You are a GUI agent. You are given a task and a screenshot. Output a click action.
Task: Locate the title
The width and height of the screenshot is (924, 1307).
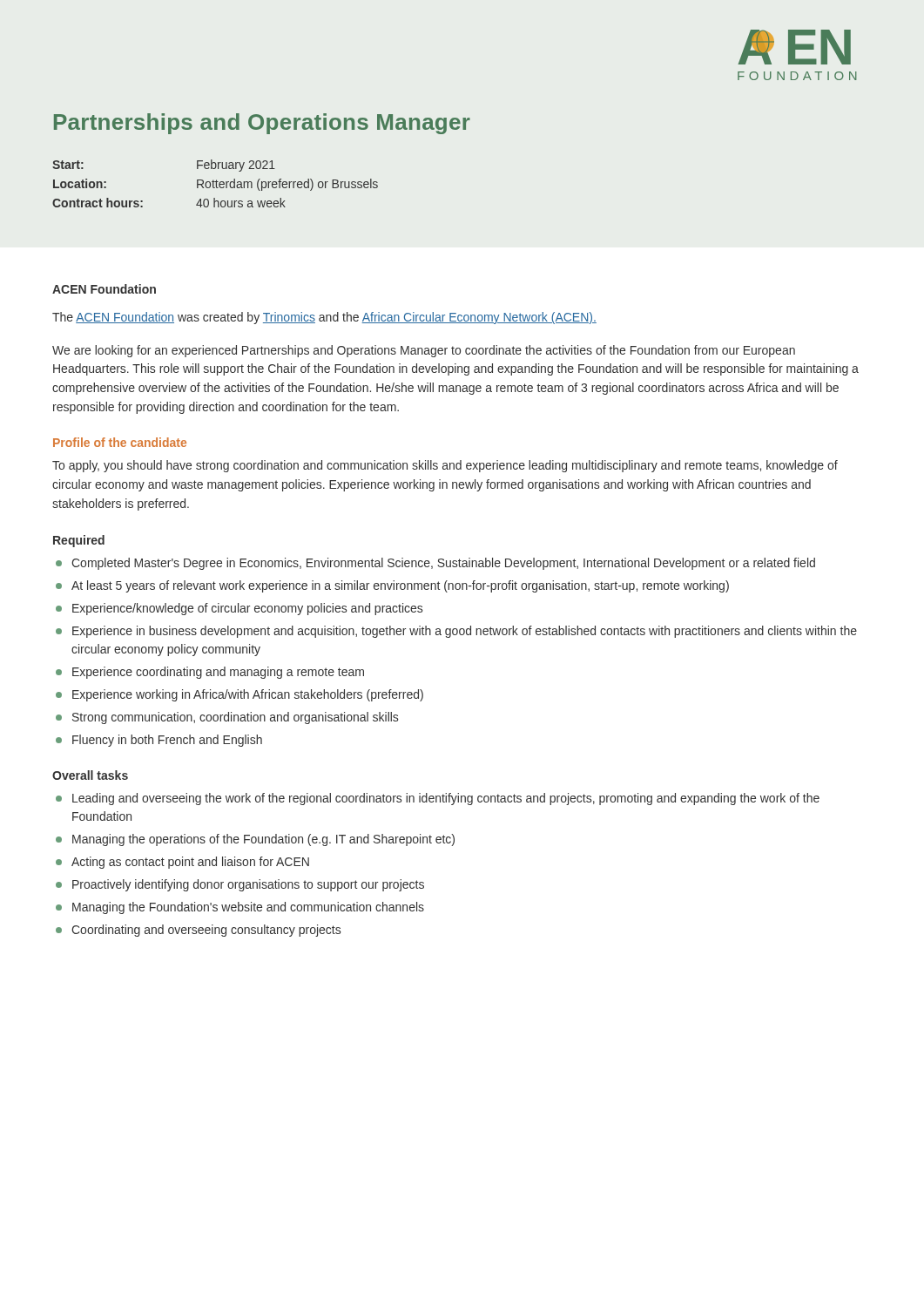(x=261, y=122)
